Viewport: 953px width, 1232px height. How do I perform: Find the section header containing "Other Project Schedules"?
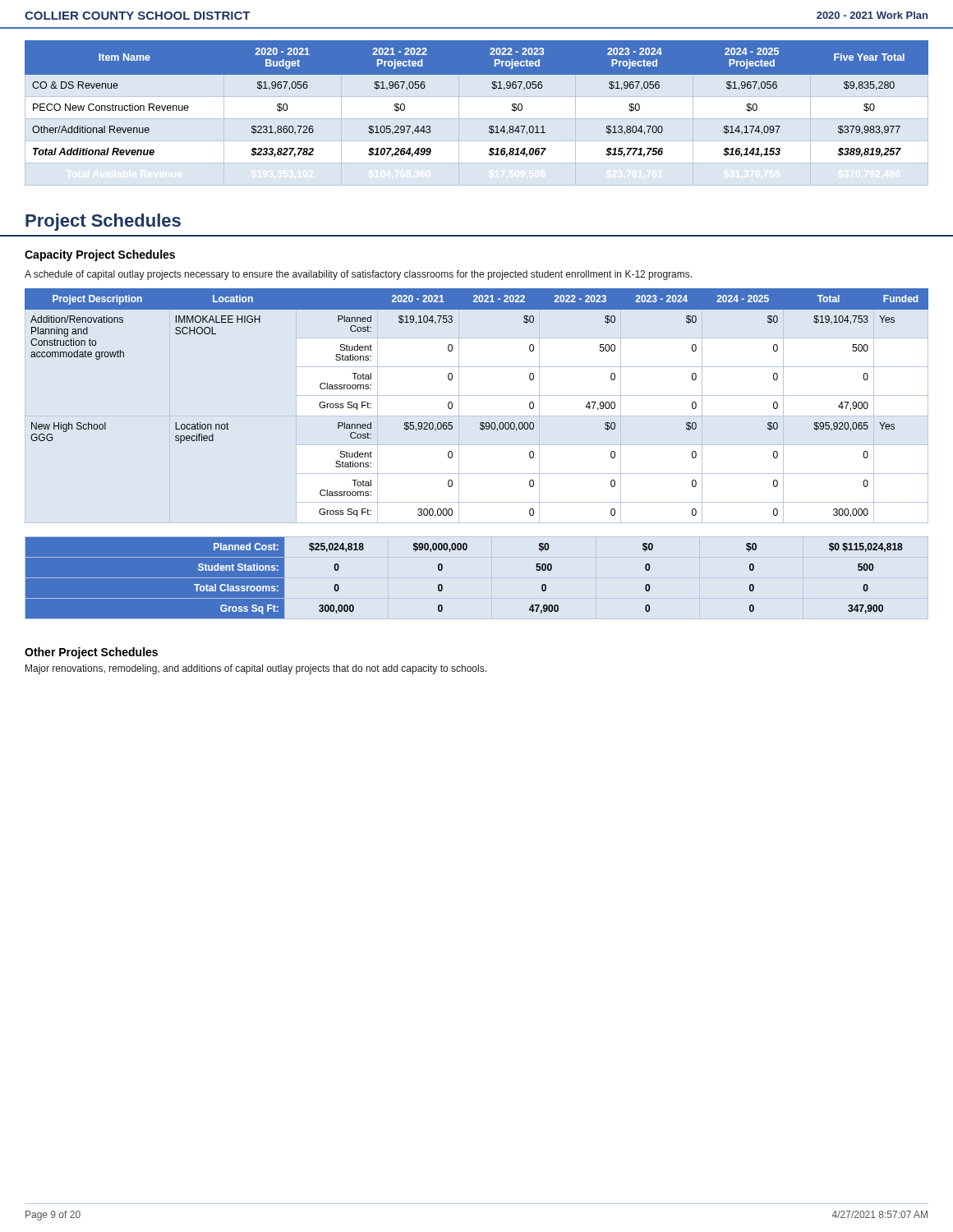91,652
